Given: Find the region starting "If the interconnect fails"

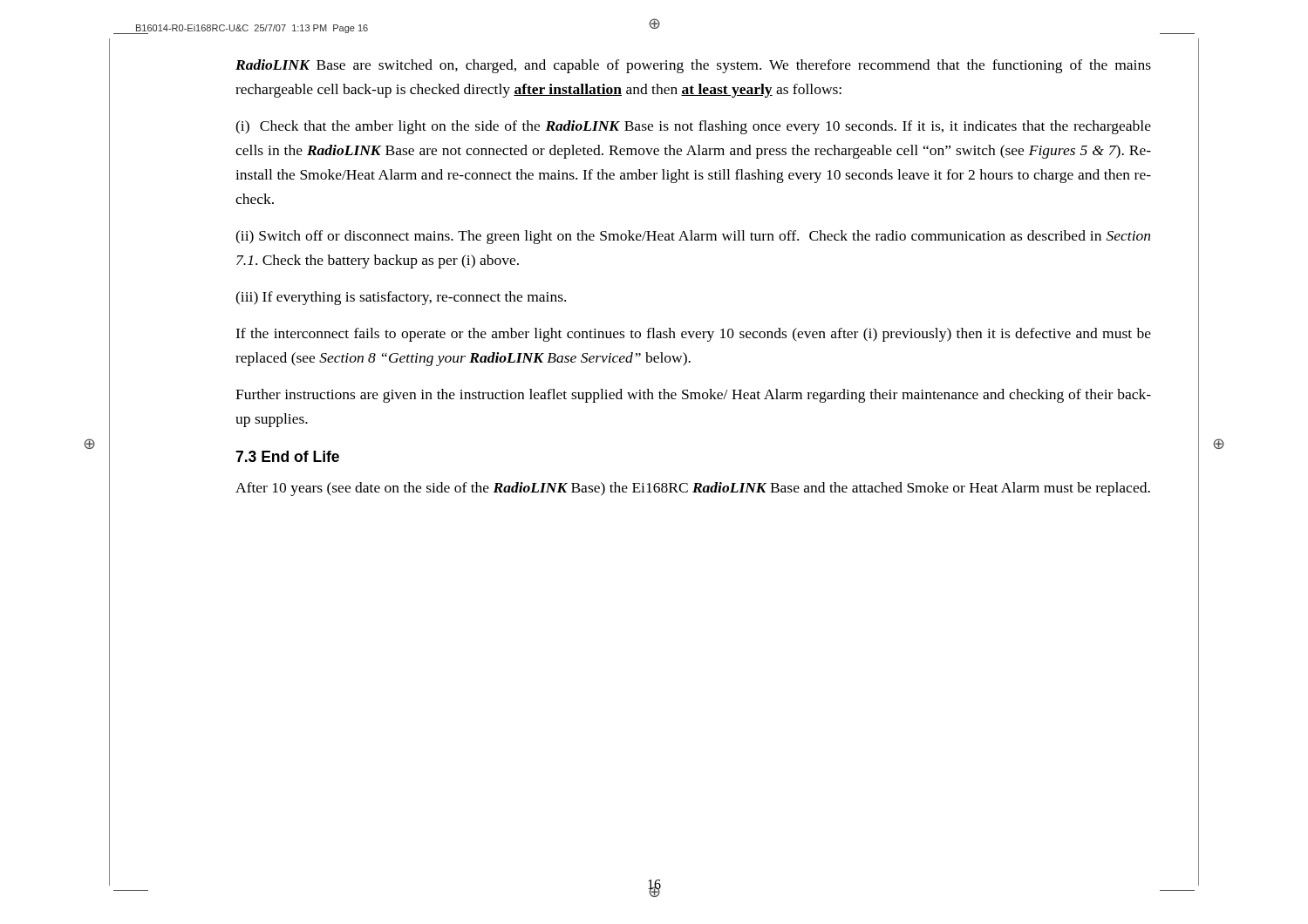Looking at the screenshot, I should (x=693, y=345).
